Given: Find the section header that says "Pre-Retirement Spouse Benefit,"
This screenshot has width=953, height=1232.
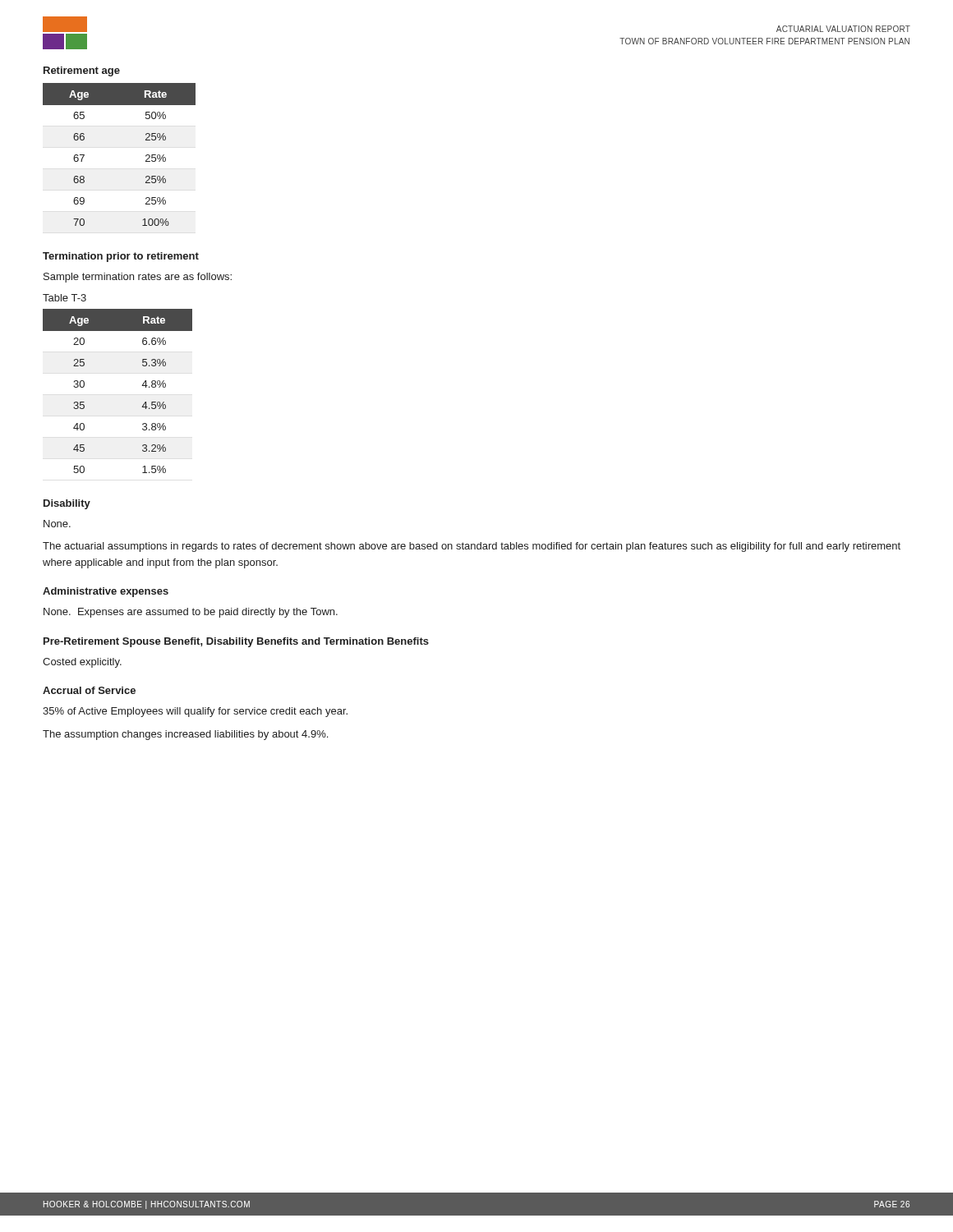Looking at the screenshot, I should (236, 641).
